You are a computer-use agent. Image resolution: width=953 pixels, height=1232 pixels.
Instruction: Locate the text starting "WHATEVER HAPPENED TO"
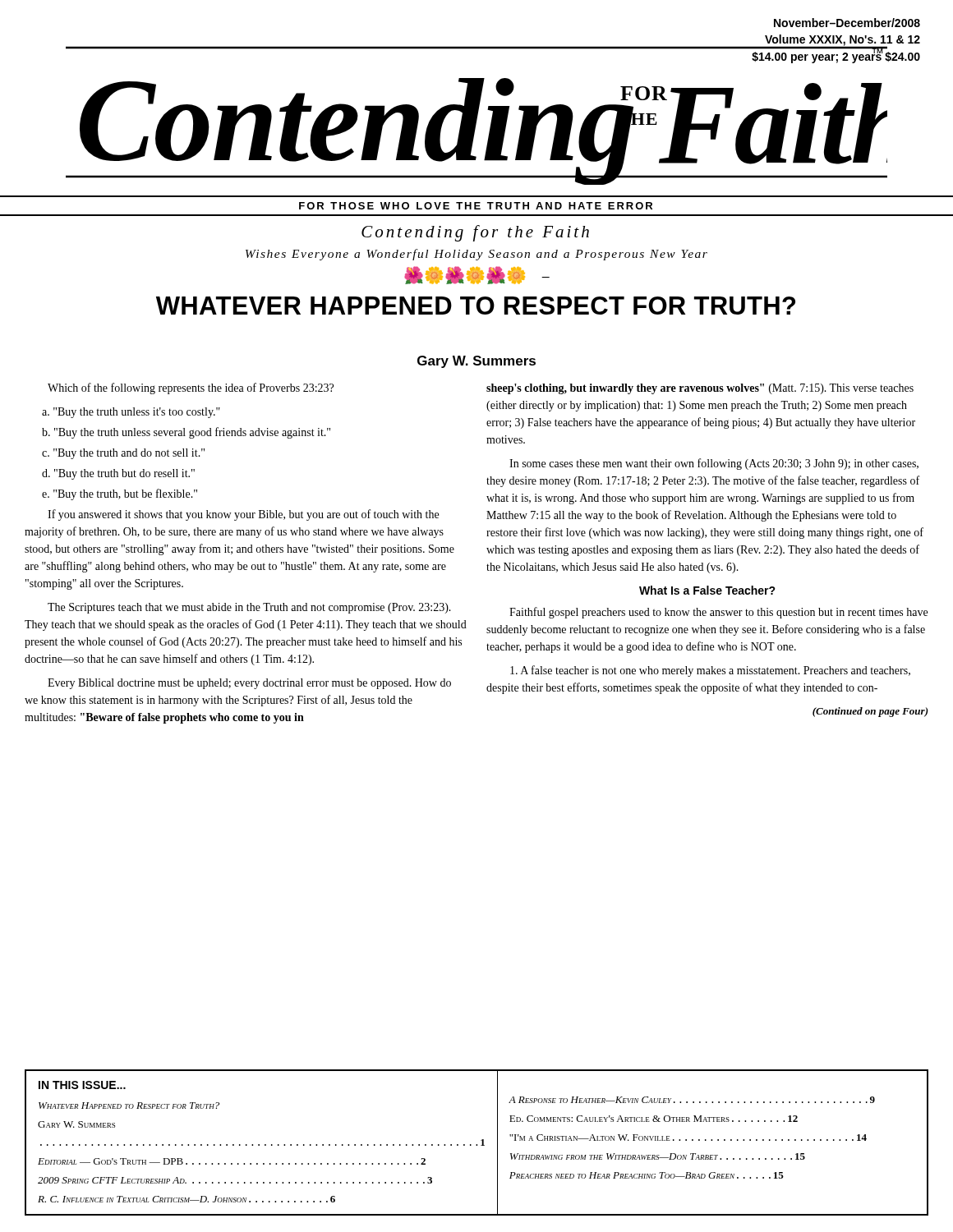pyautogui.click(x=476, y=306)
